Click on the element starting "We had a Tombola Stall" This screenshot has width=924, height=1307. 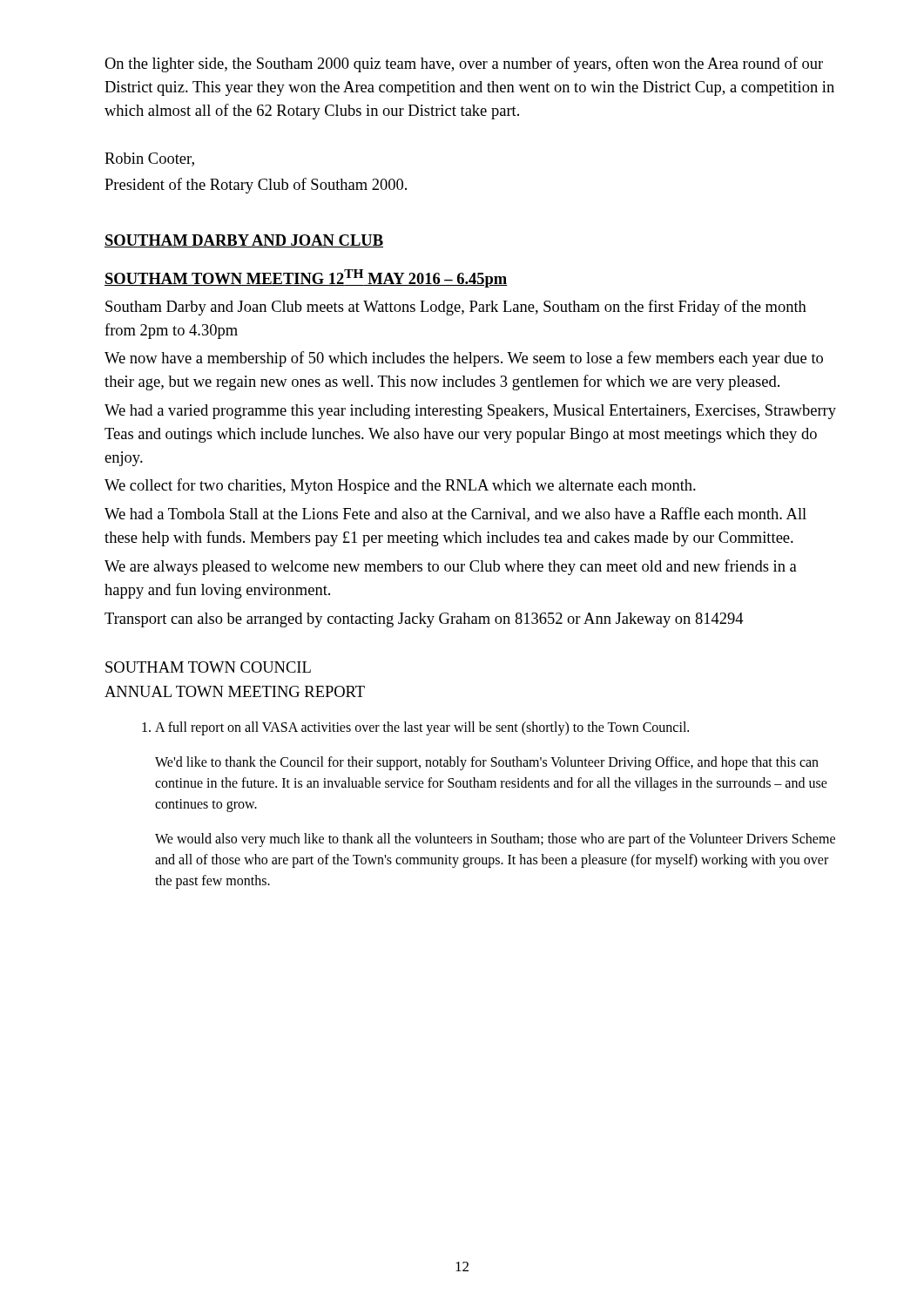(x=456, y=526)
